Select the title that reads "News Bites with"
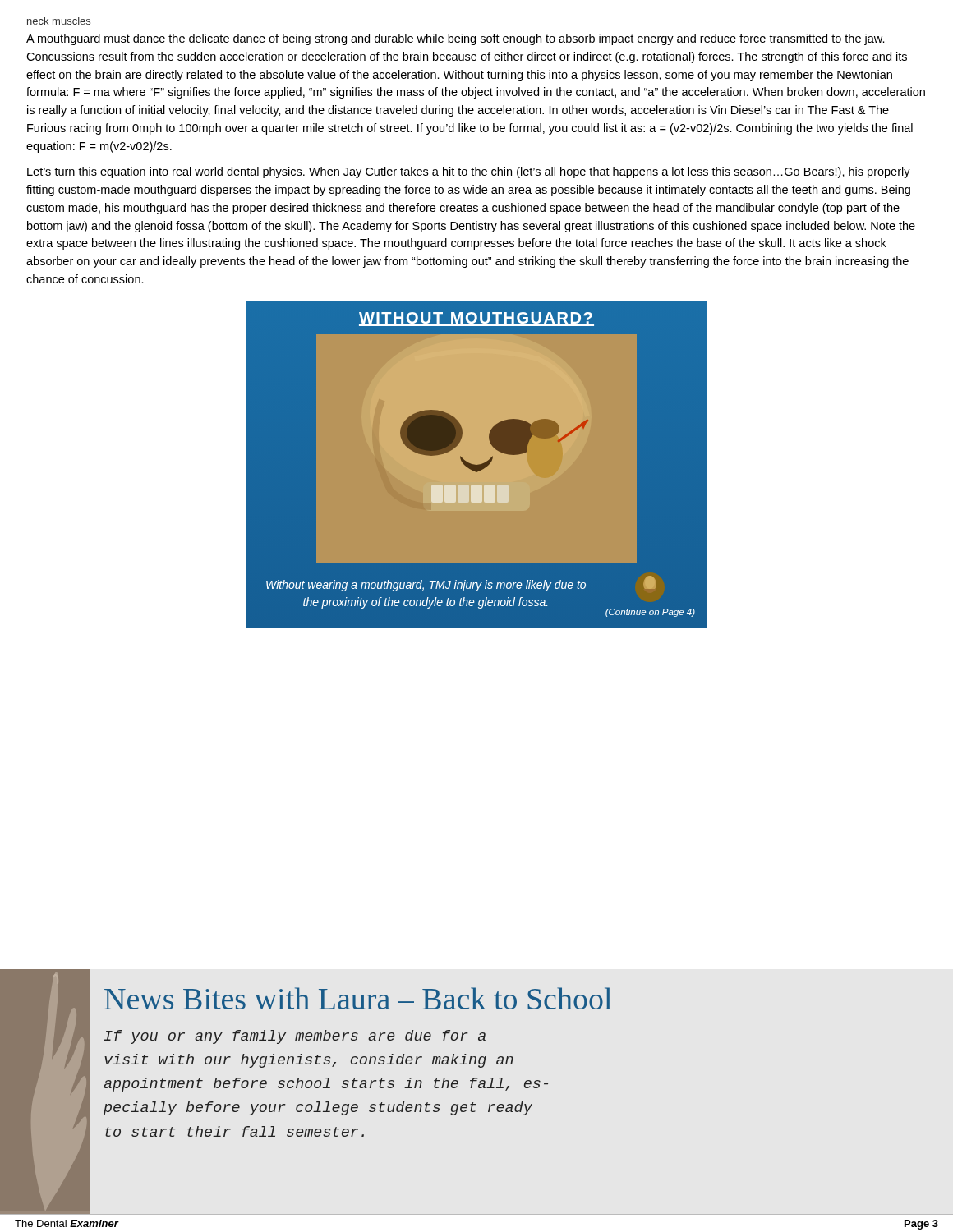 358,999
